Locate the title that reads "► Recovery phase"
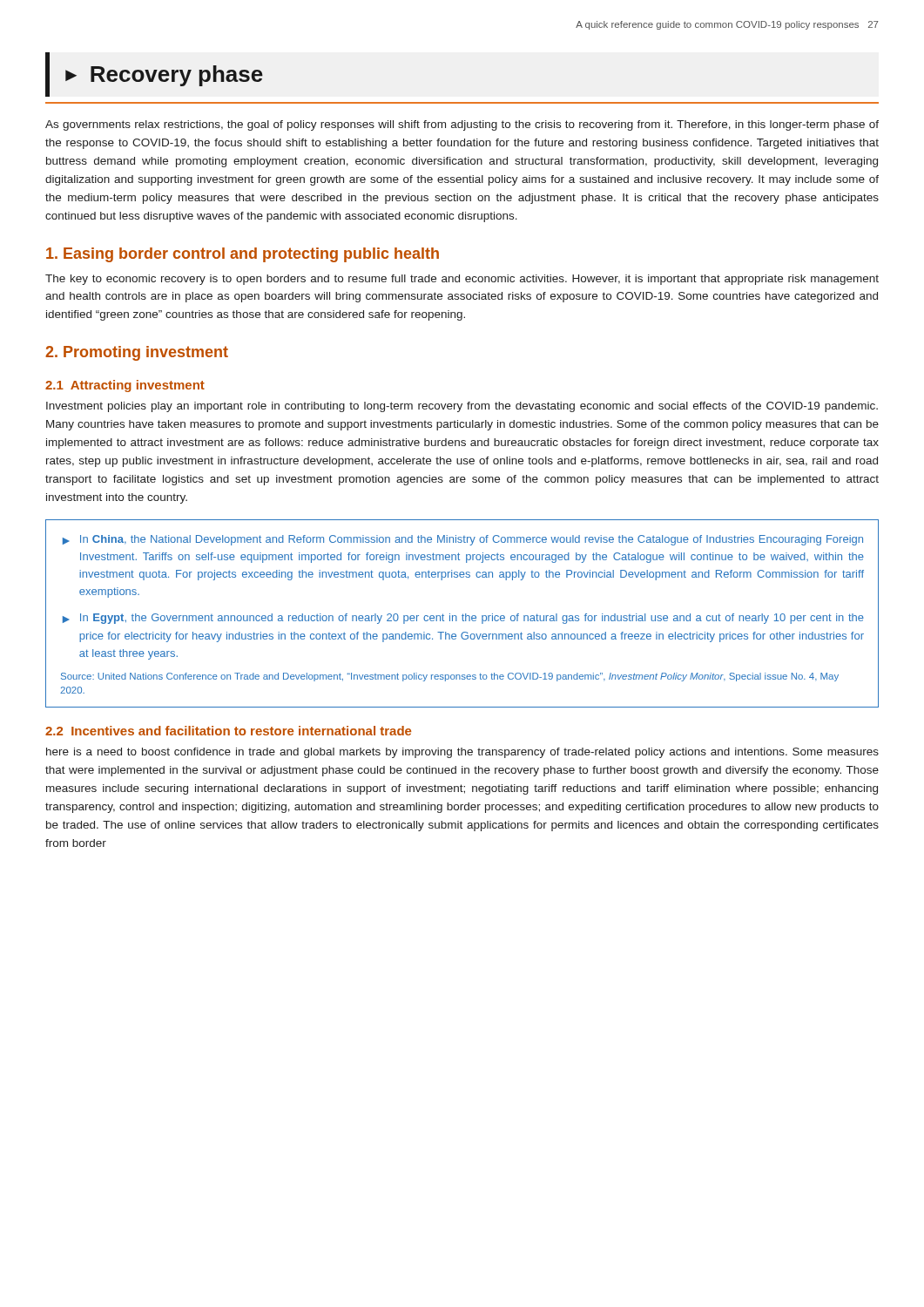 click(163, 74)
